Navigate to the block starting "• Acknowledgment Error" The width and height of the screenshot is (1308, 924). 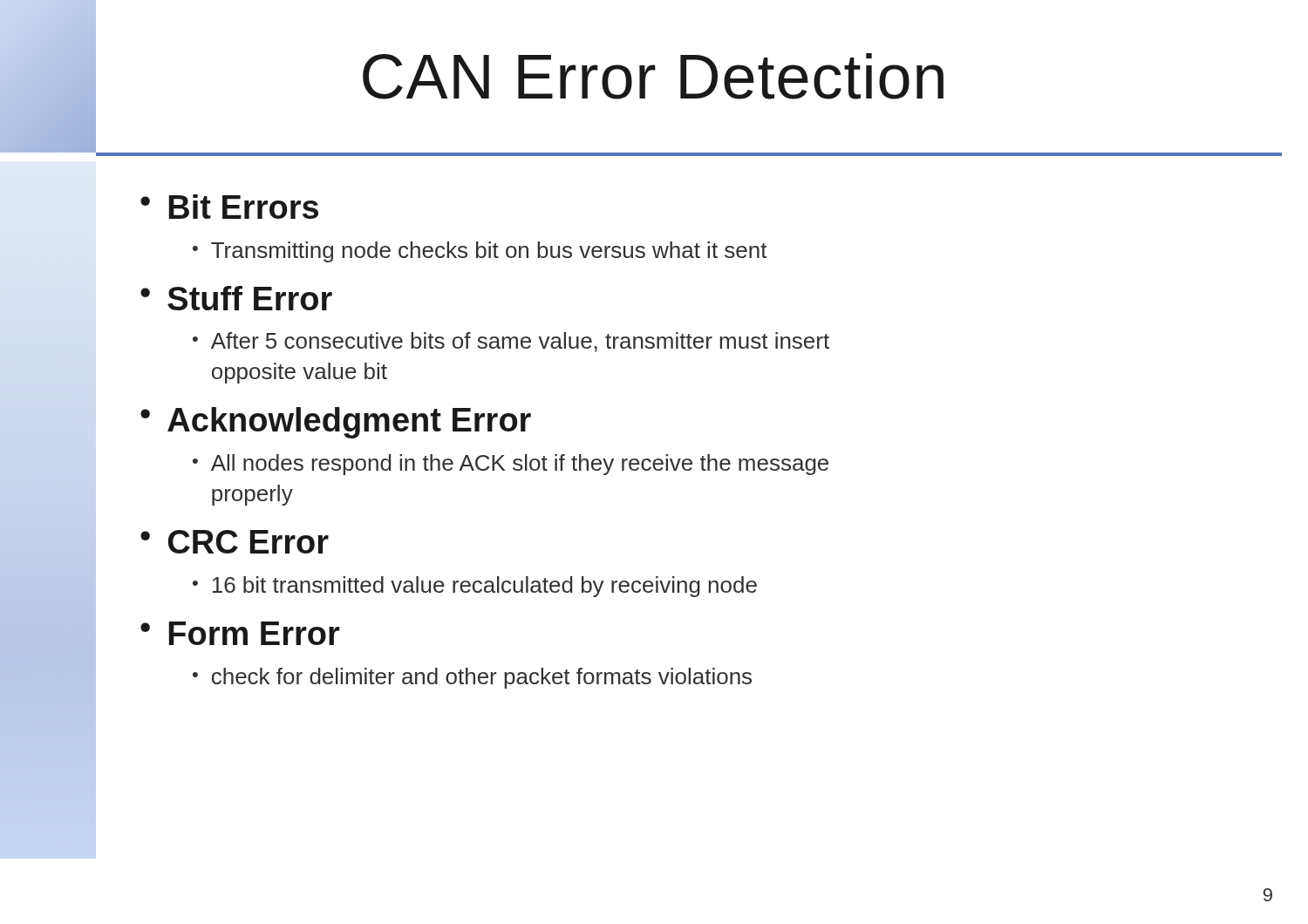point(336,421)
